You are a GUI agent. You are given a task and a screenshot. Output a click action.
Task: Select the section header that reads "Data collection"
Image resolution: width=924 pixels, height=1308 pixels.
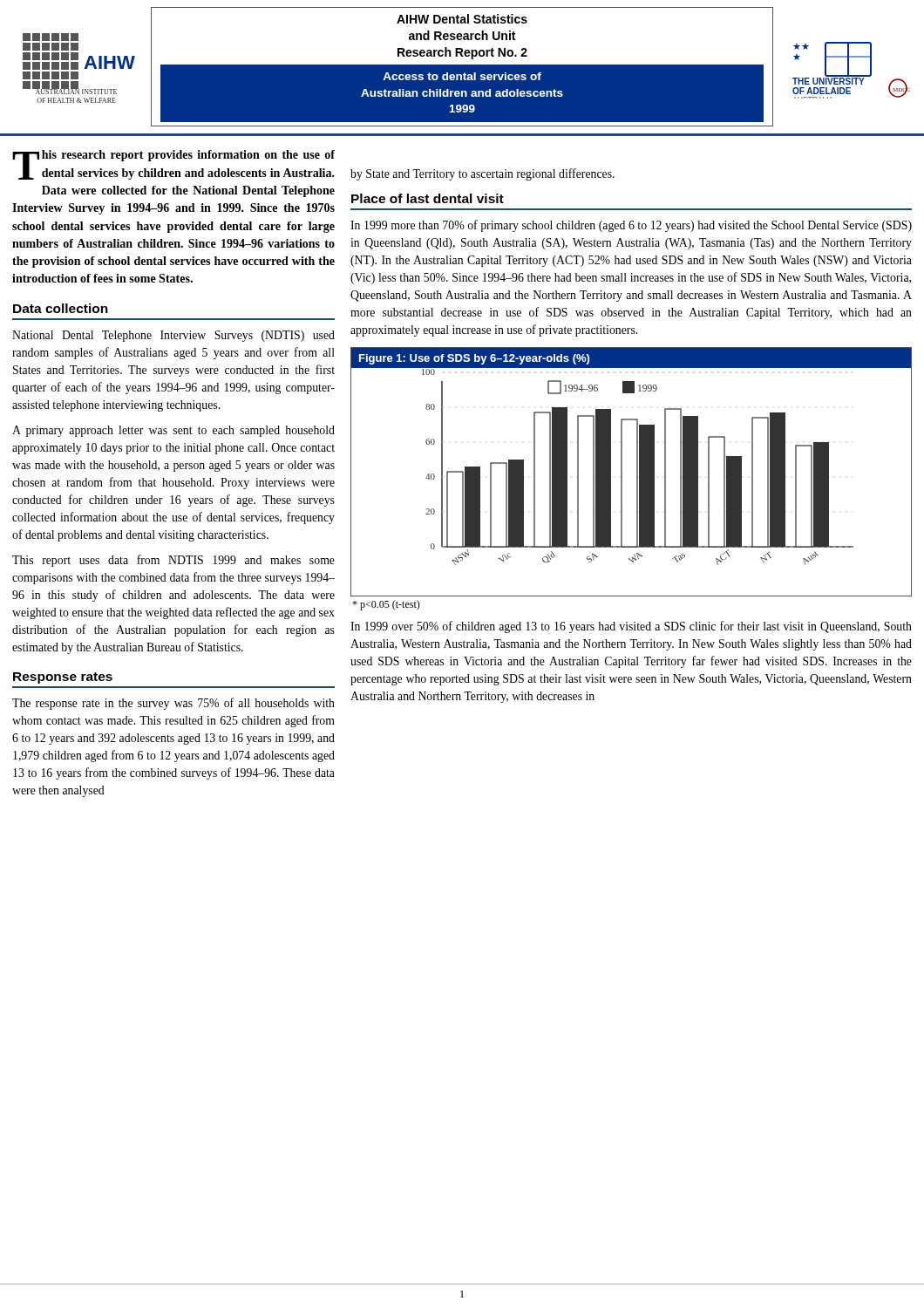tap(60, 308)
